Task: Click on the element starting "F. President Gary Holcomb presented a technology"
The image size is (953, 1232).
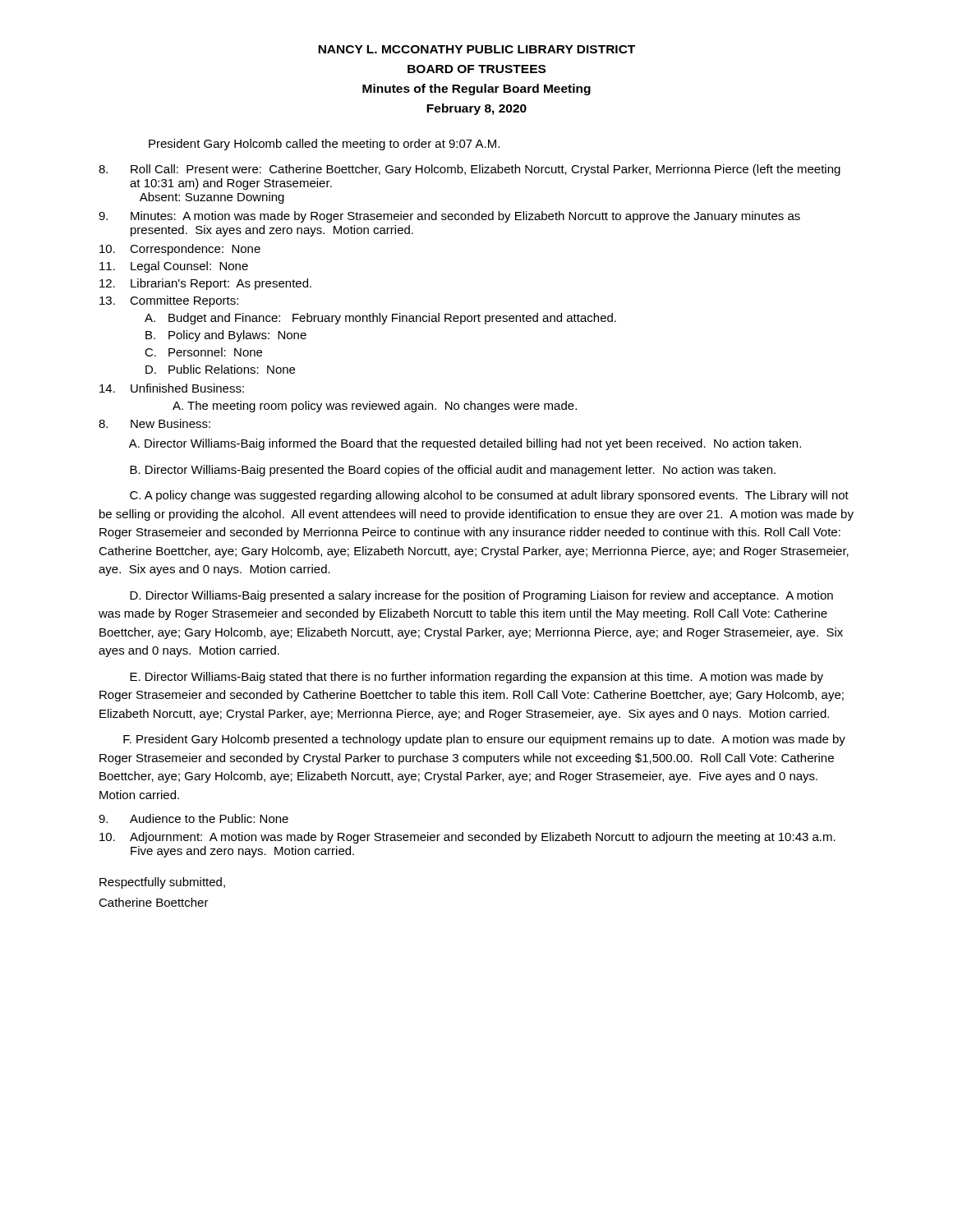Action: [472, 767]
